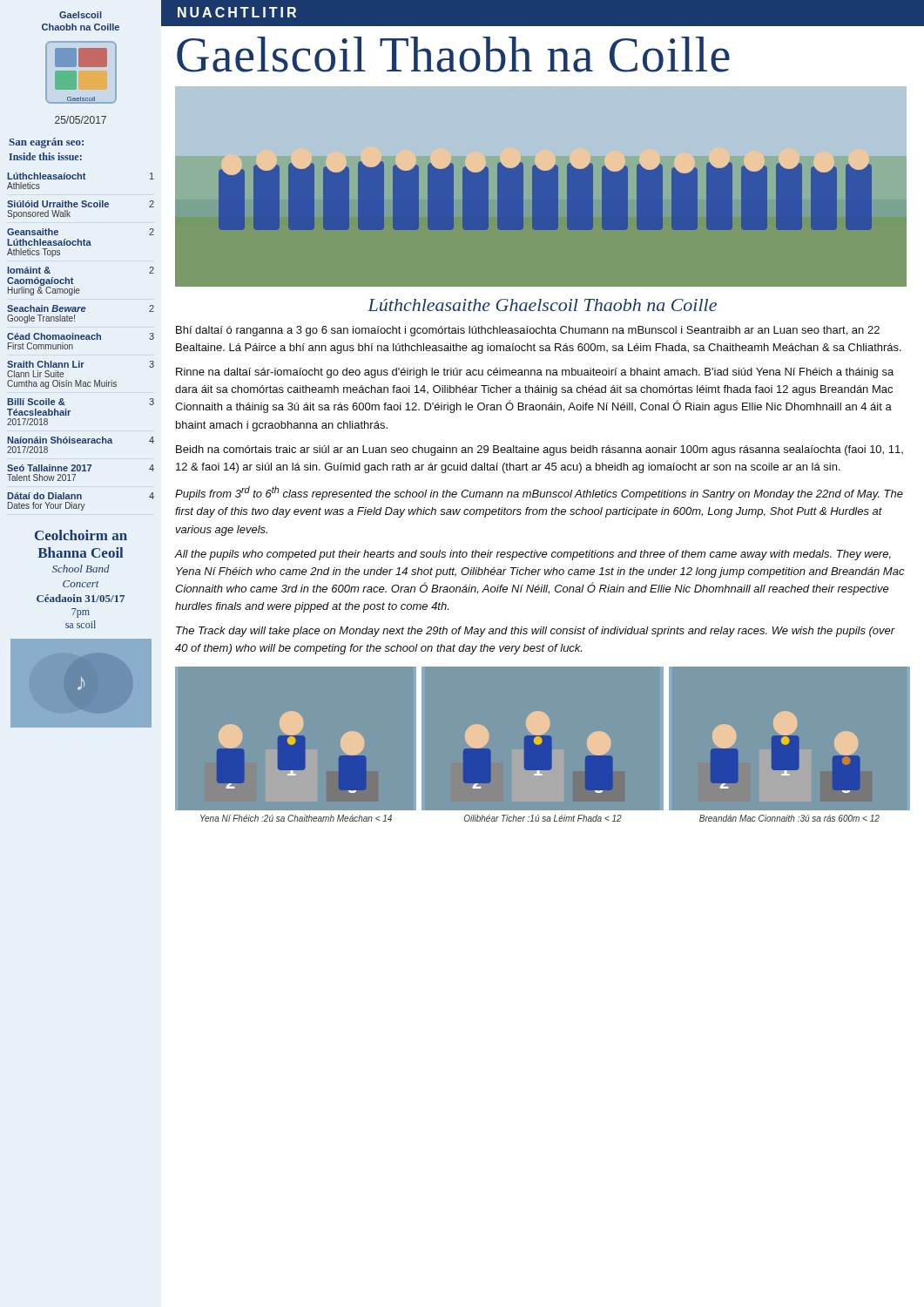This screenshot has width=924, height=1307.
Task: Point to the block beginning "Seó Tallainne 2017 Talent Show 2017"
Action: coord(81,472)
